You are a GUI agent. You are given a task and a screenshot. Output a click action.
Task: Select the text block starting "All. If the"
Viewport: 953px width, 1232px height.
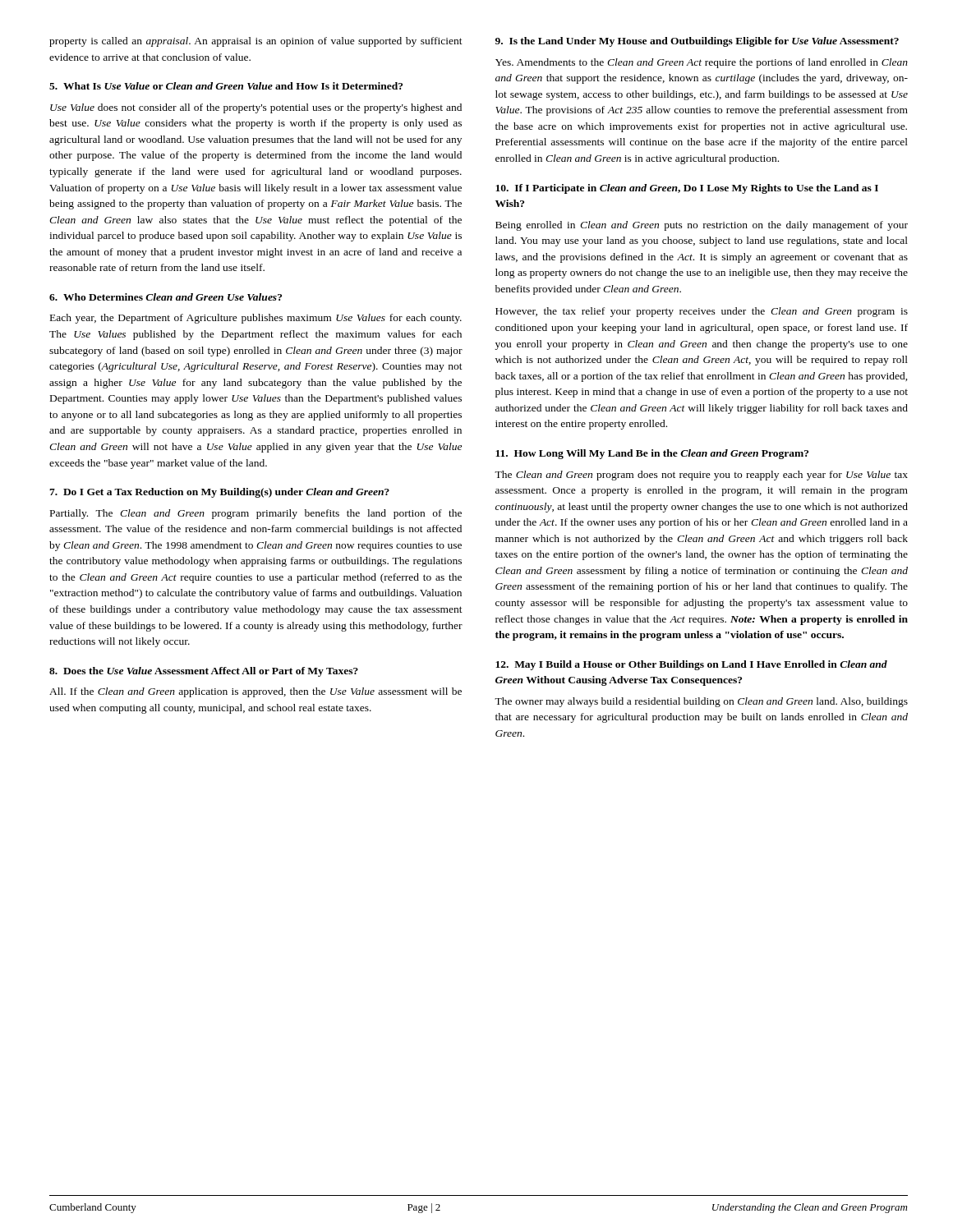pyautogui.click(x=256, y=700)
